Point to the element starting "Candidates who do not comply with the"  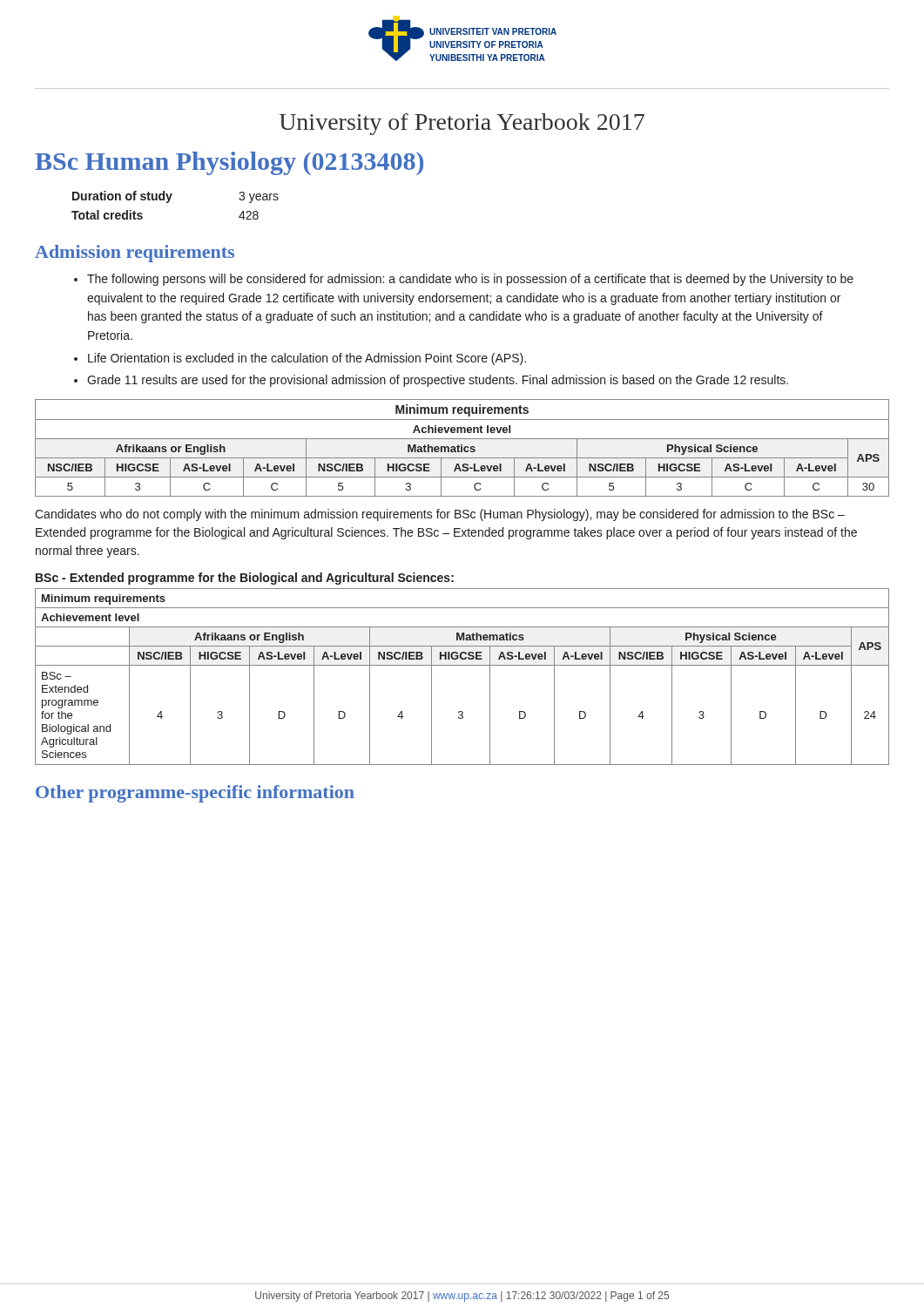pyautogui.click(x=446, y=533)
